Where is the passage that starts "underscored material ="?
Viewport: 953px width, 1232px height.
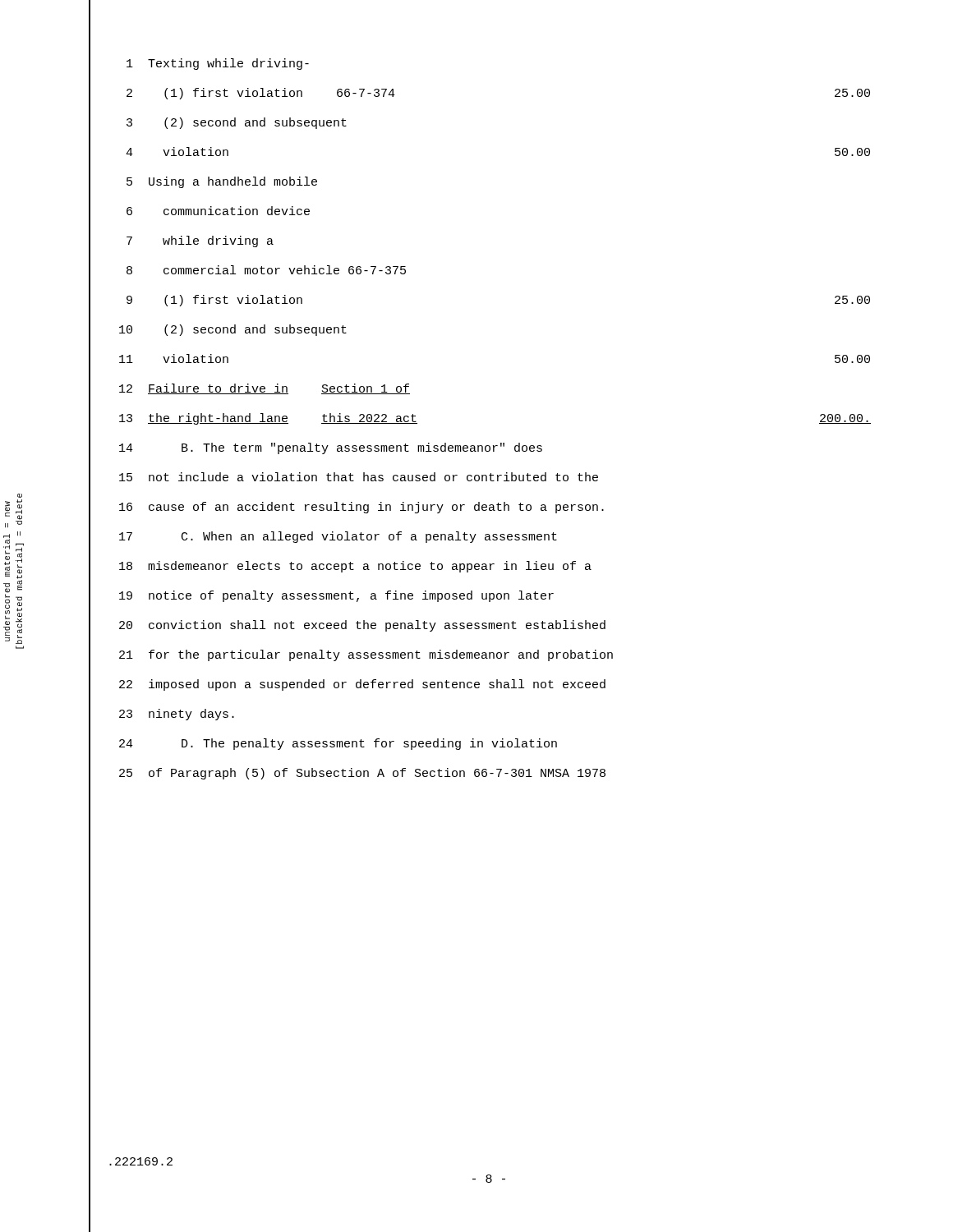(13, 571)
